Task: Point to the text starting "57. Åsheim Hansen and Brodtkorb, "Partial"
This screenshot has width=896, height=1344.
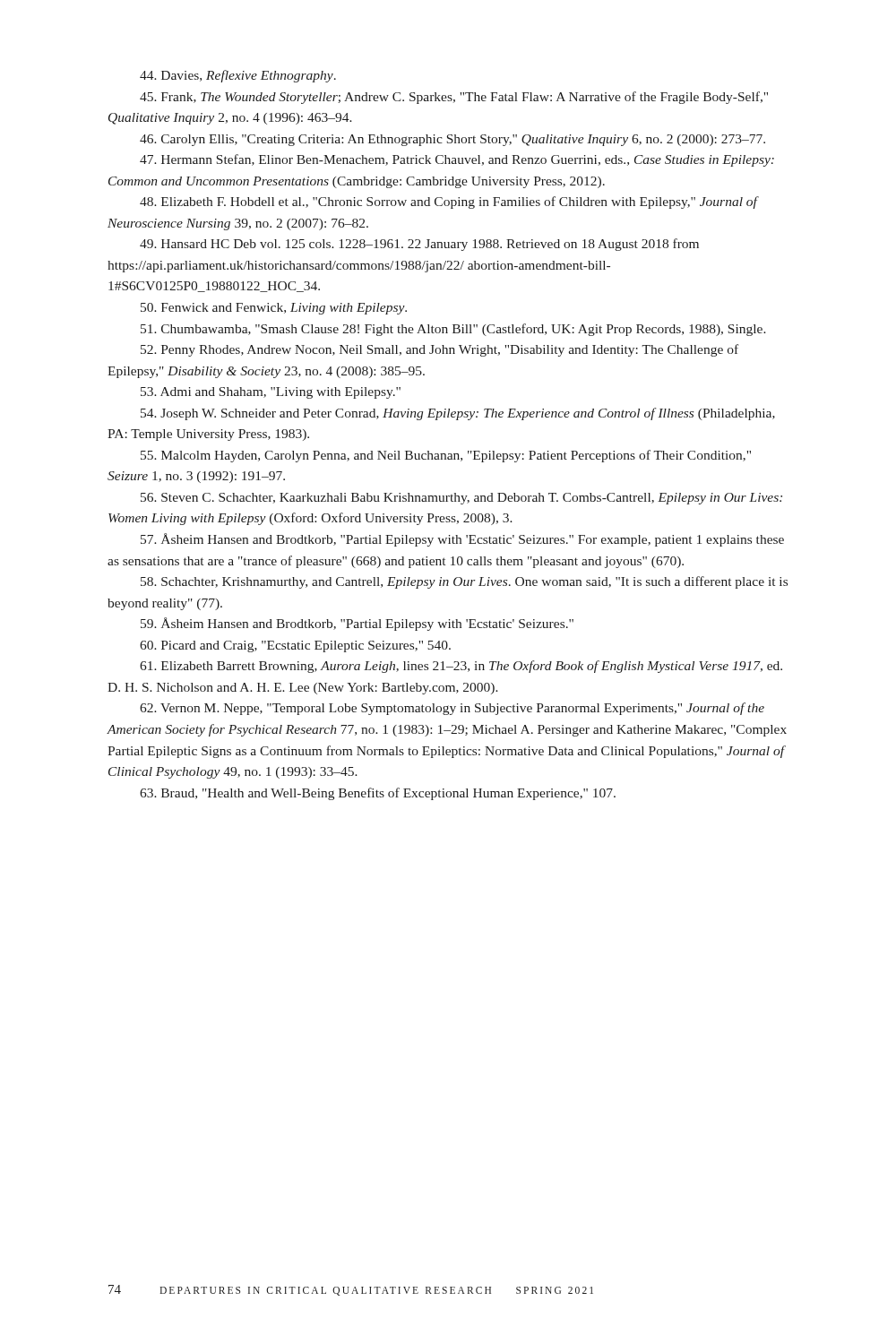Action: 446,550
